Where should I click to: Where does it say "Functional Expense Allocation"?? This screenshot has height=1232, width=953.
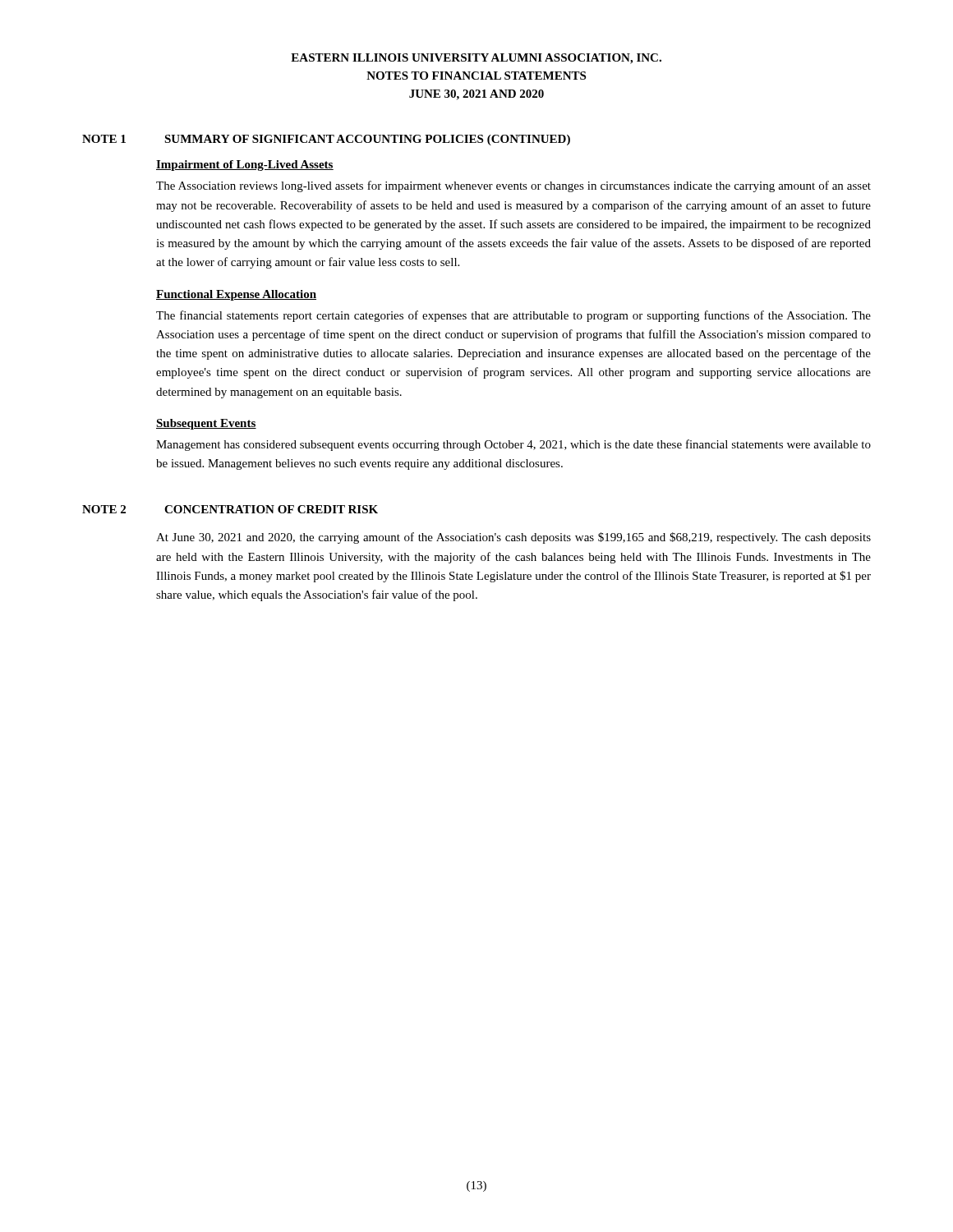pyautogui.click(x=236, y=294)
